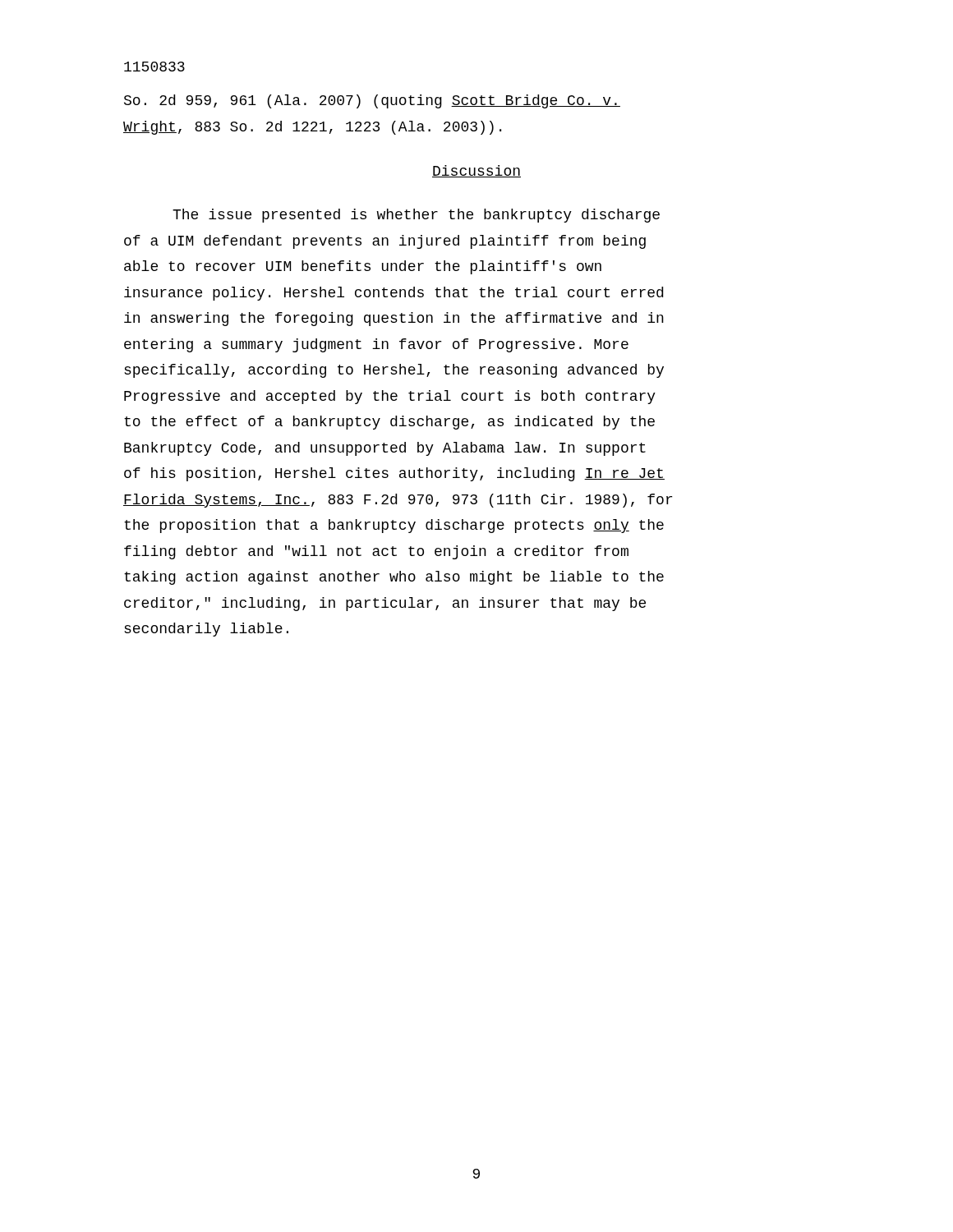Click the passage that begins "So. 2d 959, 961 (Ala. 2007) (quoting Scott"

click(372, 114)
